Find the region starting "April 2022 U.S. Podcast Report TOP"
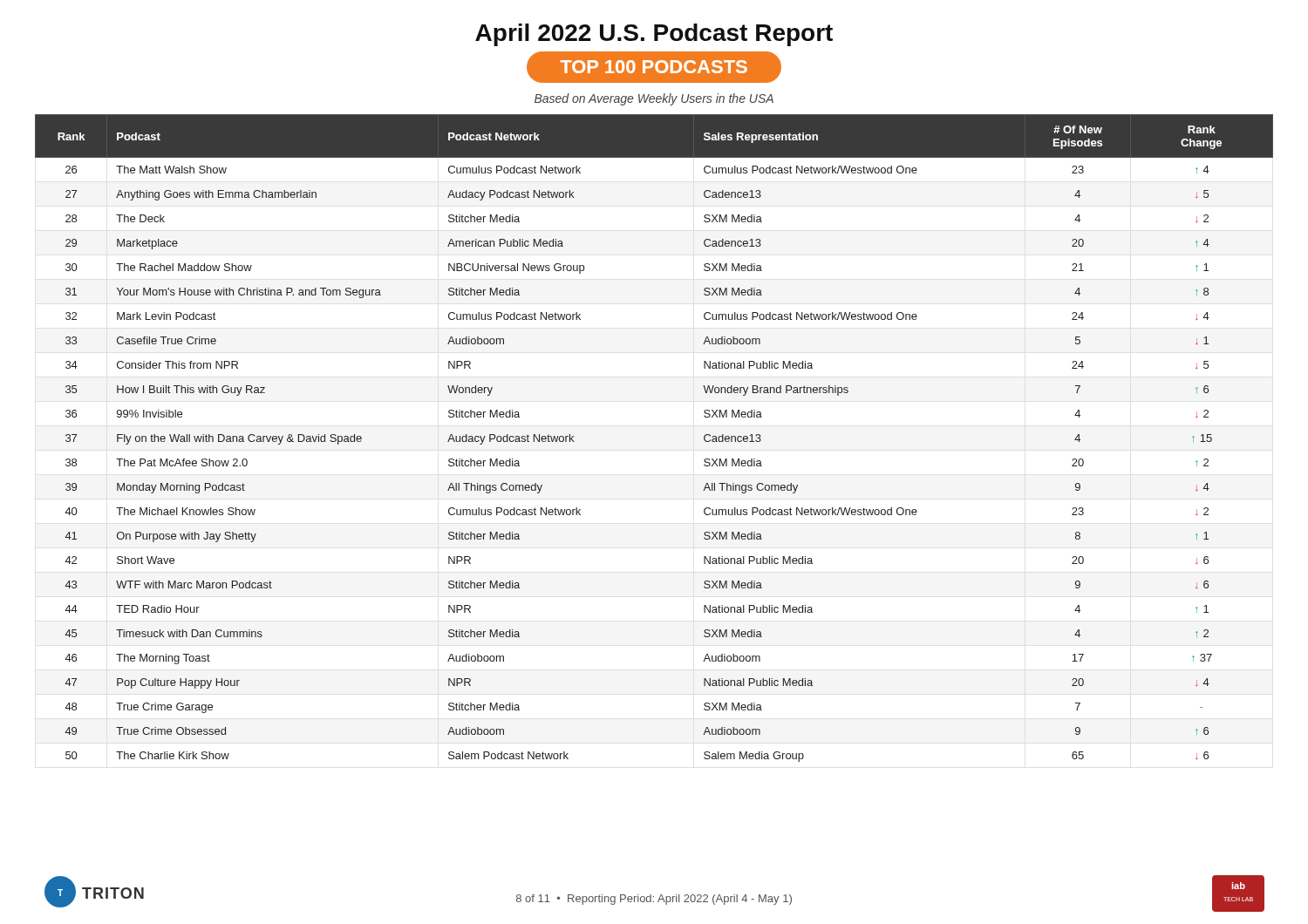1308x924 pixels. [x=654, y=62]
